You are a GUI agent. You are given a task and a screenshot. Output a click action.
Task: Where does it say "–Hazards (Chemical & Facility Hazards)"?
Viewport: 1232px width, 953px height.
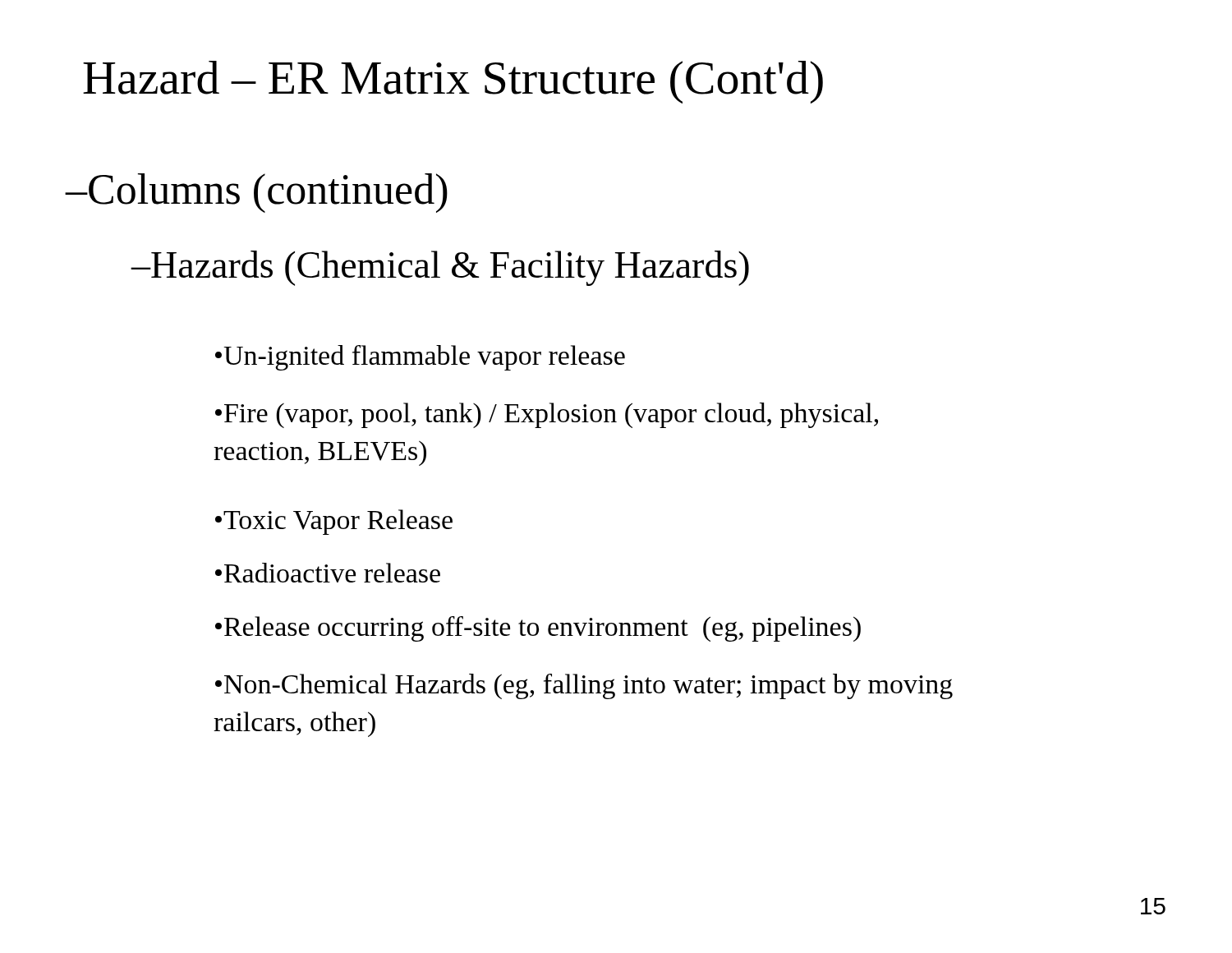(x=441, y=265)
